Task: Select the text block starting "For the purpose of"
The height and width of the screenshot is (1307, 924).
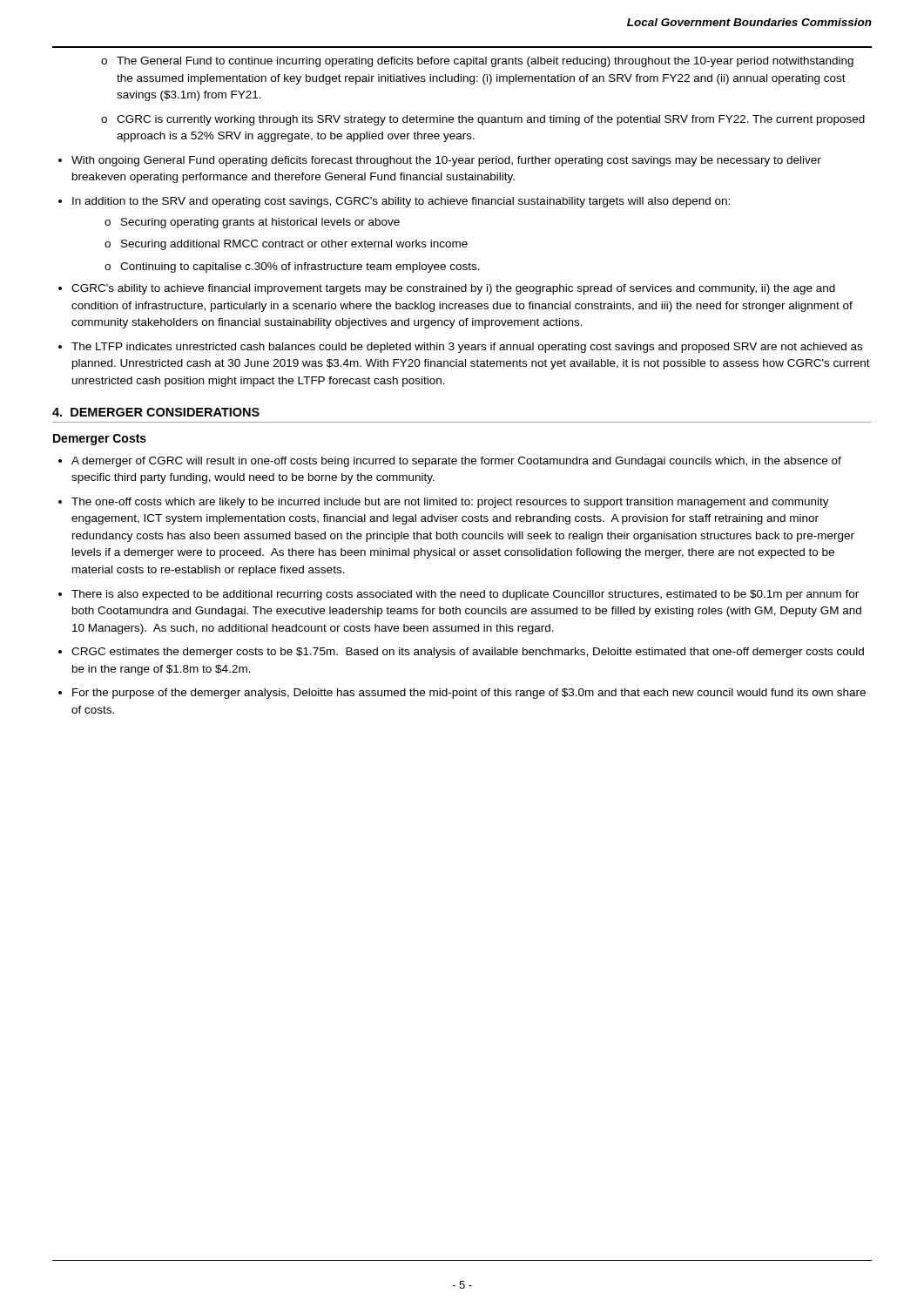Action: click(x=472, y=701)
